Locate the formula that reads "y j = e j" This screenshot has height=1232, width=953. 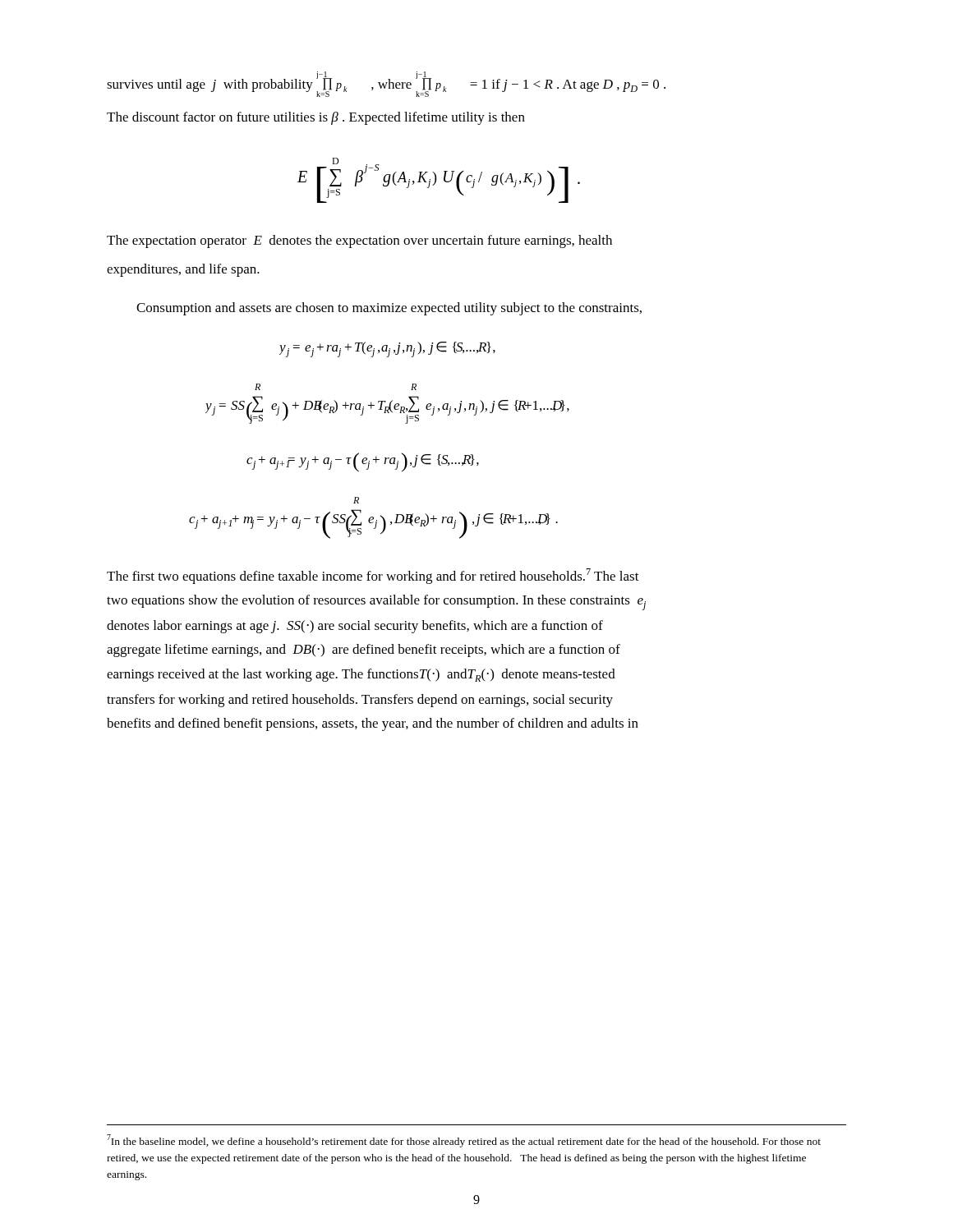tap(476, 346)
